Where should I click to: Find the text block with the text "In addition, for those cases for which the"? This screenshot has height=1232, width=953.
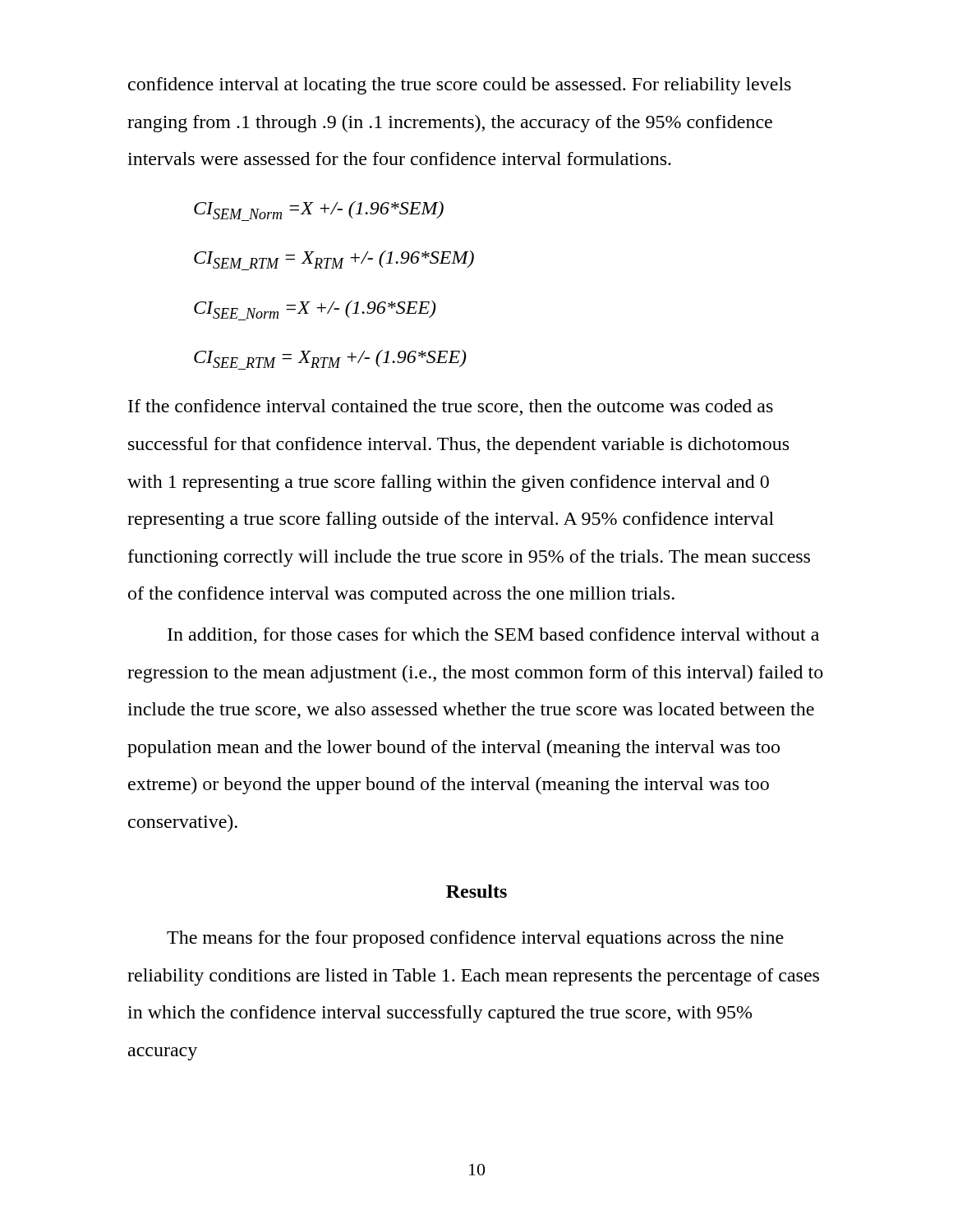(x=493, y=636)
